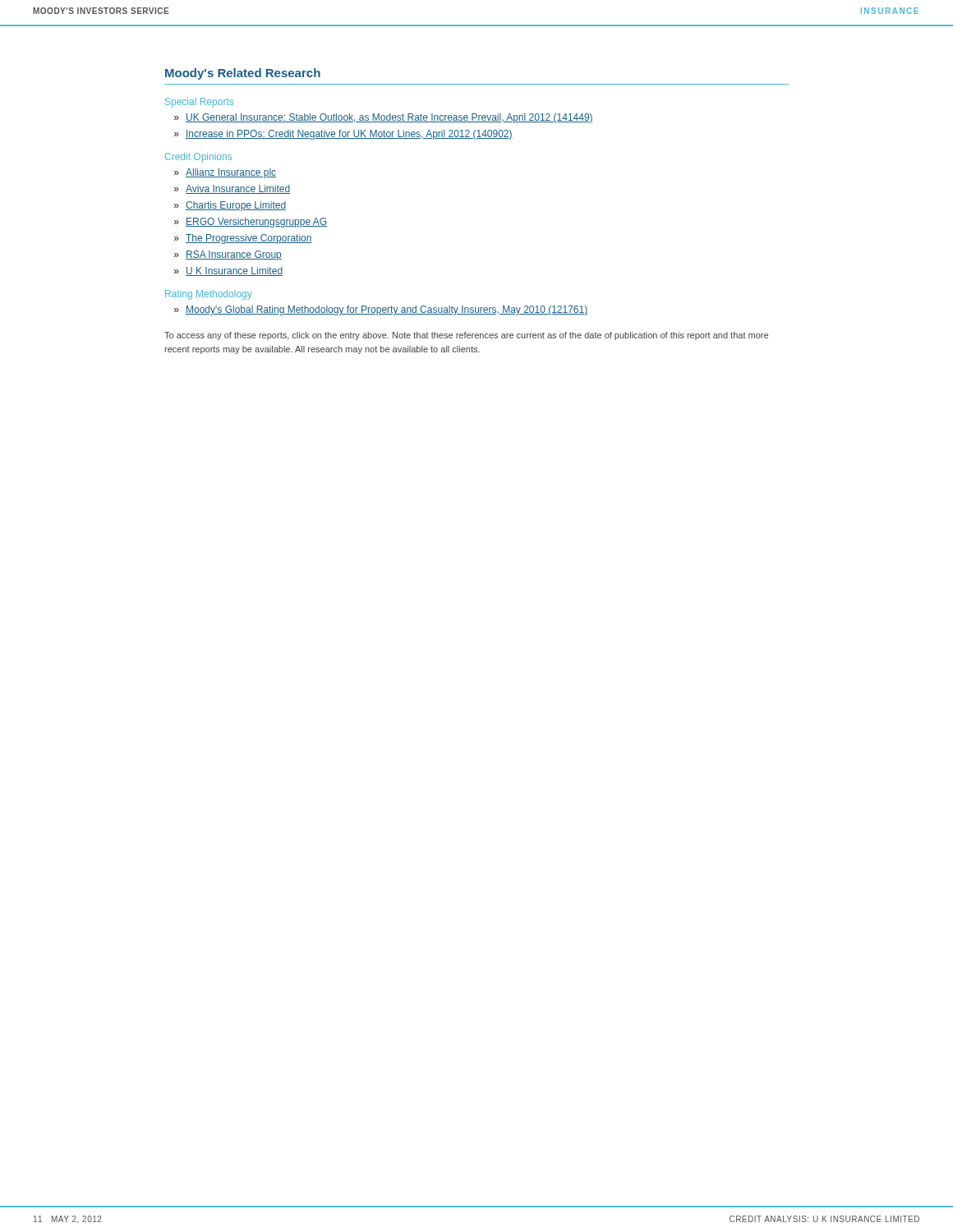The image size is (953, 1232).
Task: Locate the region starting "Special Reports"
Action: point(199,102)
